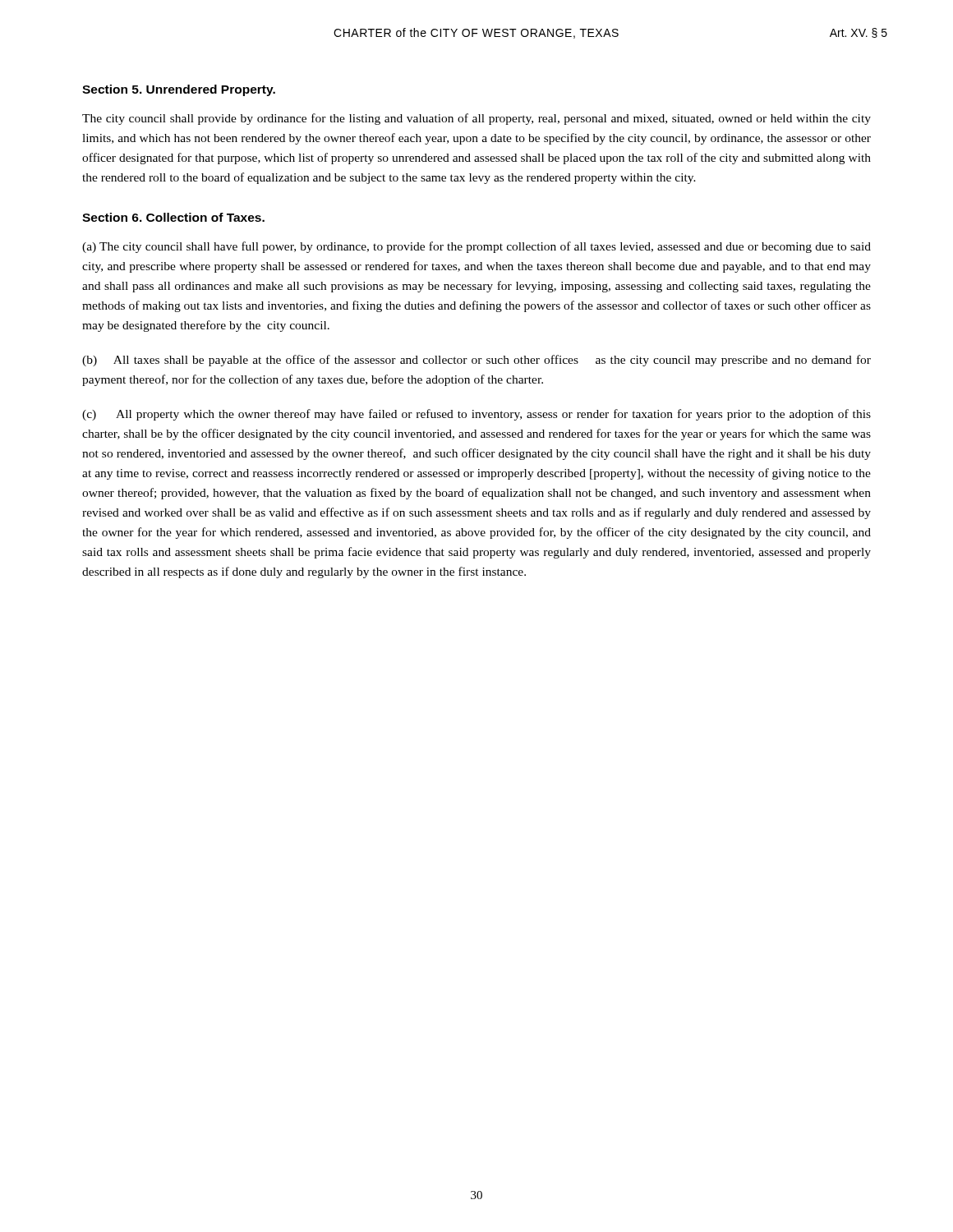Viewport: 953px width, 1232px height.
Task: Select the section header that reads "Section 6. Collection of Taxes."
Action: click(174, 217)
